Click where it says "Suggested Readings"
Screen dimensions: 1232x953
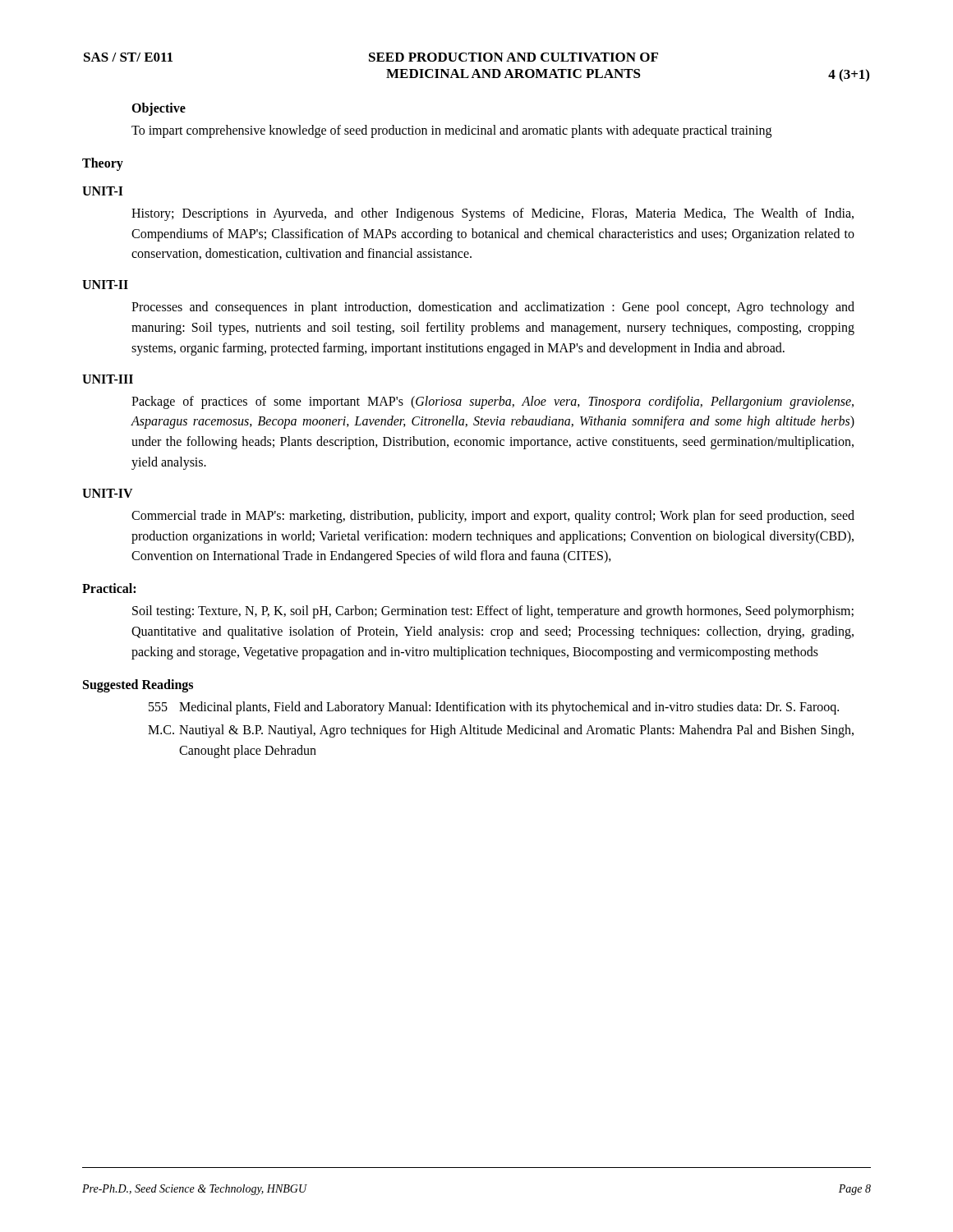point(138,684)
